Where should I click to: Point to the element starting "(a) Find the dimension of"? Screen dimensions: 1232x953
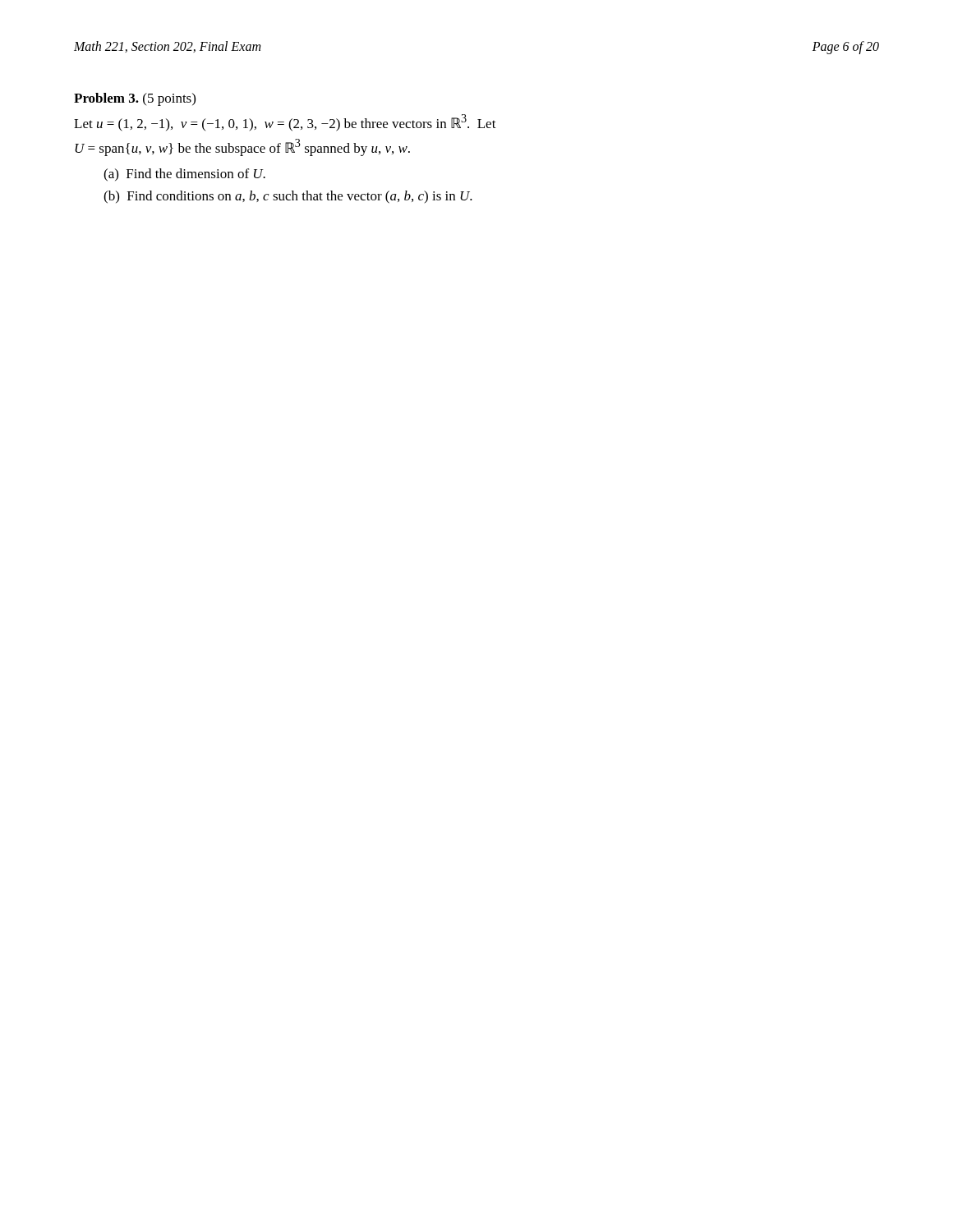click(185, 174)
